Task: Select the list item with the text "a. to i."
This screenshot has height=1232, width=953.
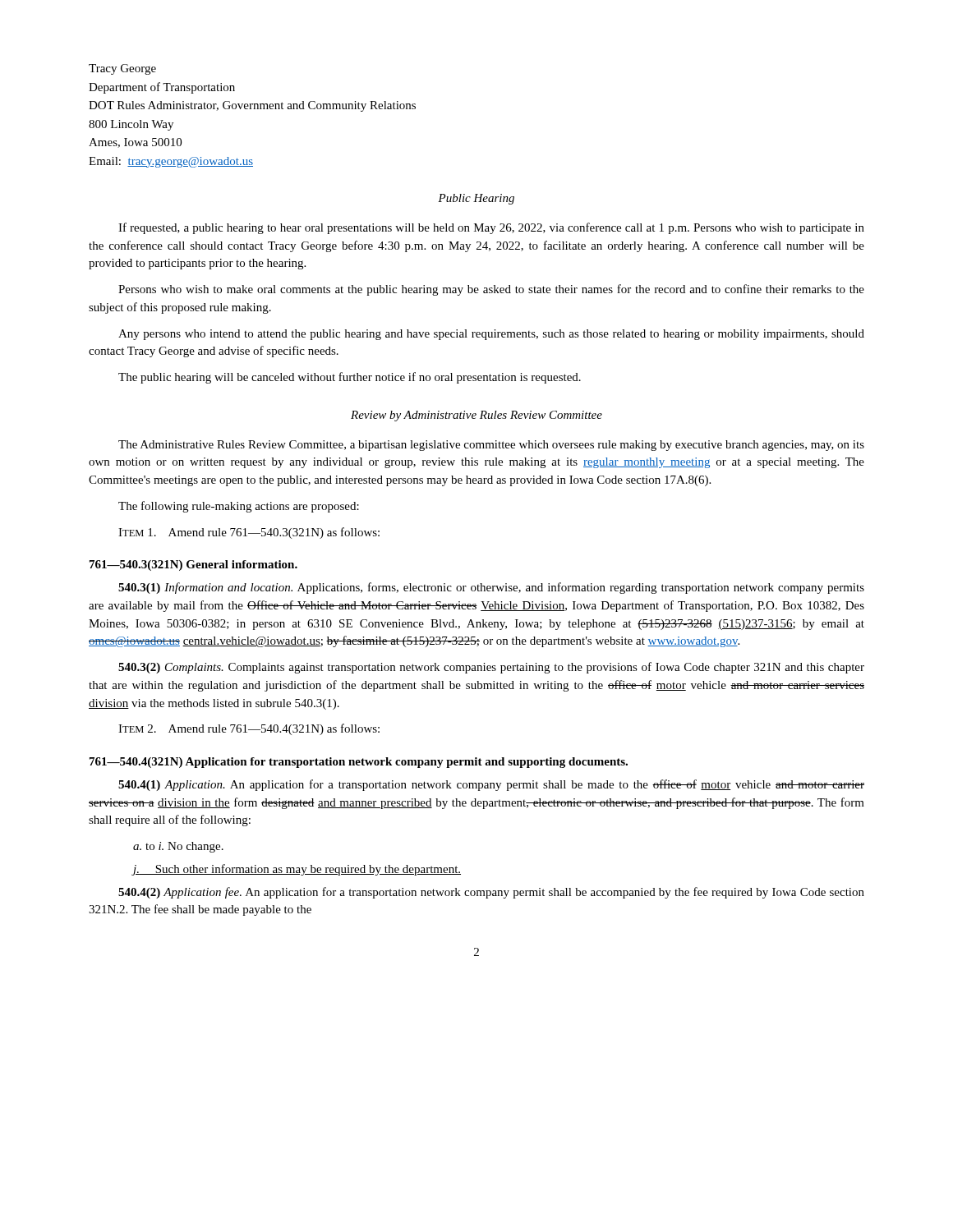Action: (x=178, y=846)
